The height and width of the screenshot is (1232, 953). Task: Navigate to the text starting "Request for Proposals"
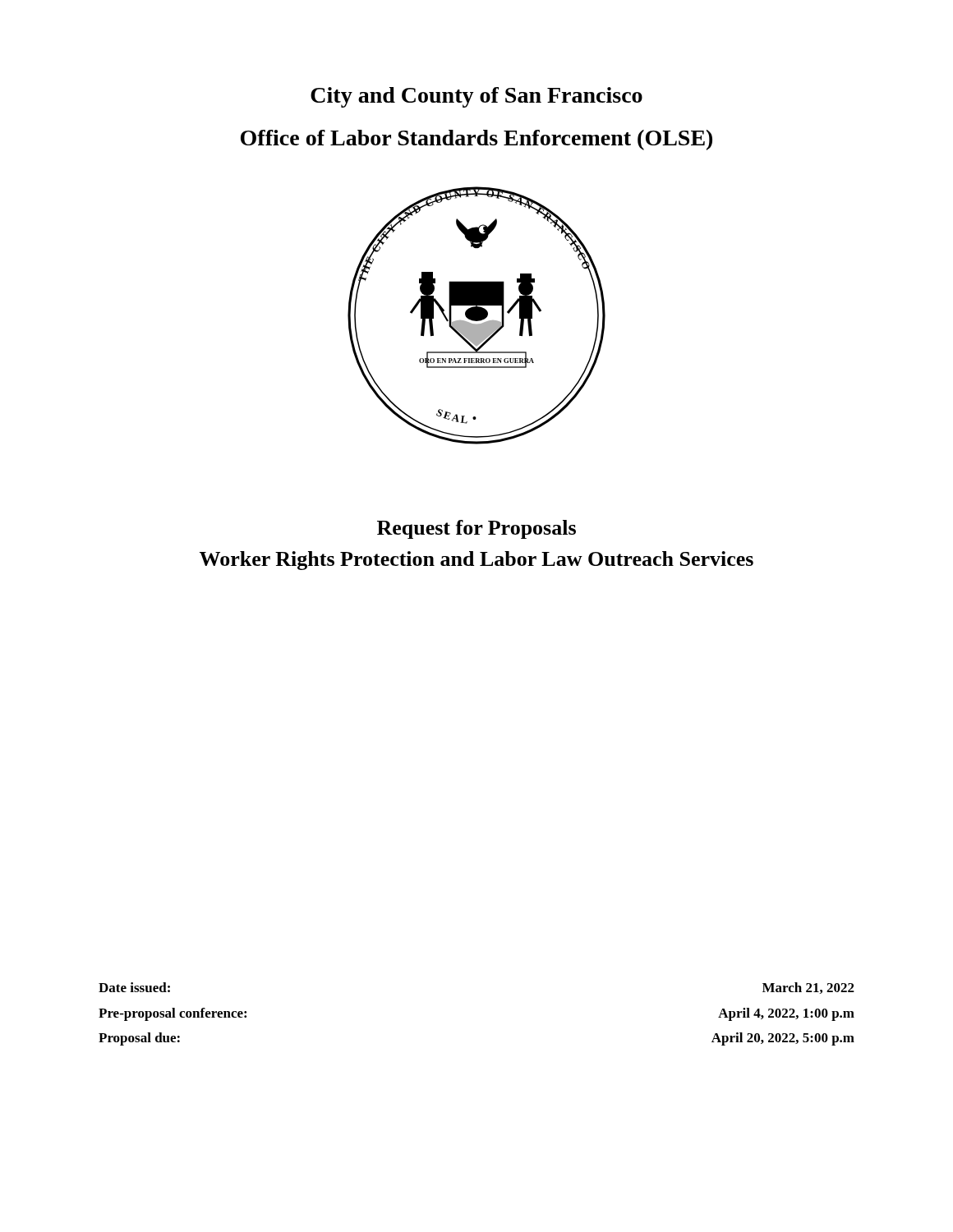[x=476, y=544]
